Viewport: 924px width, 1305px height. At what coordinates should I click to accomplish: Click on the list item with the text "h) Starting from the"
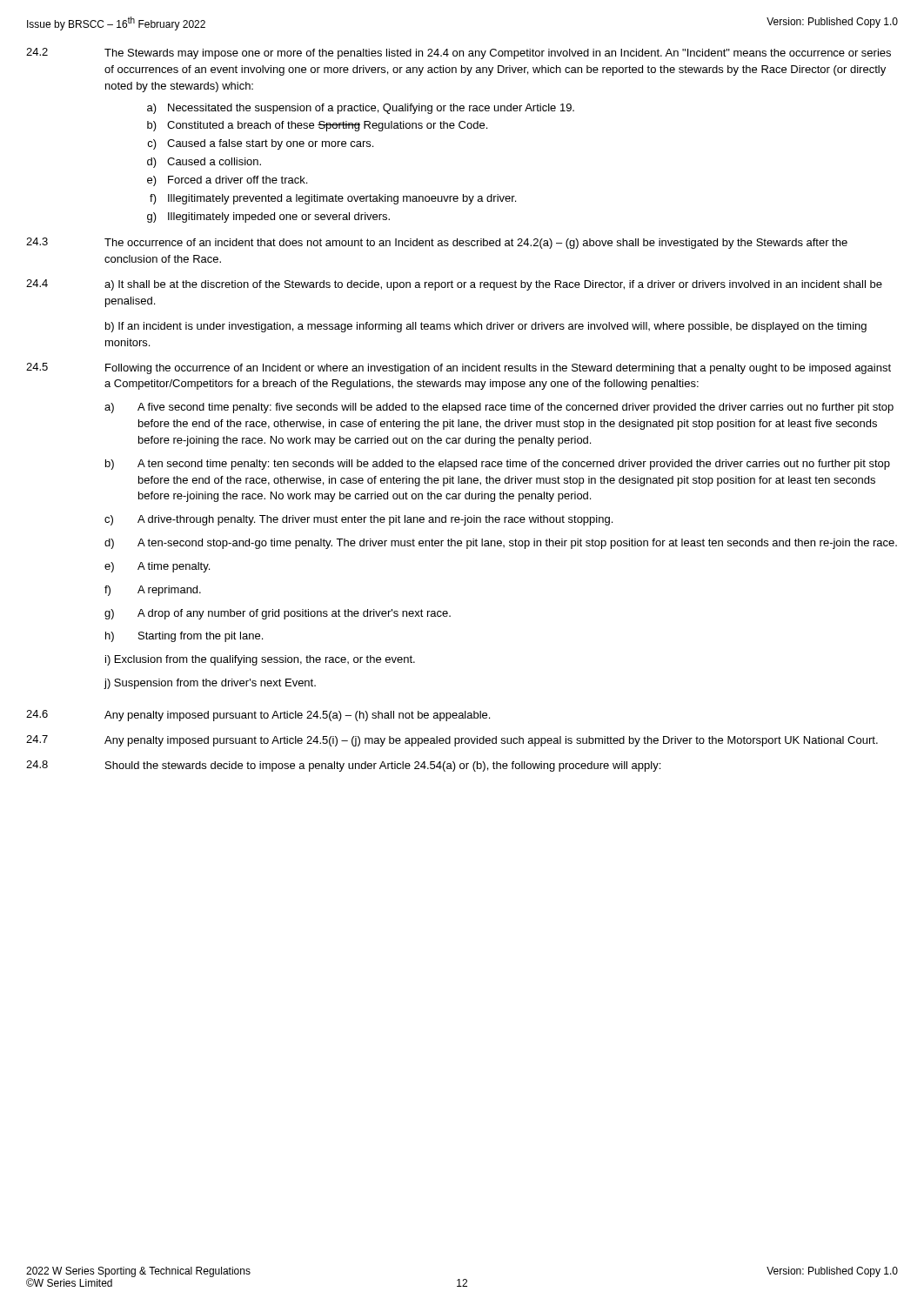pos(184,637)
